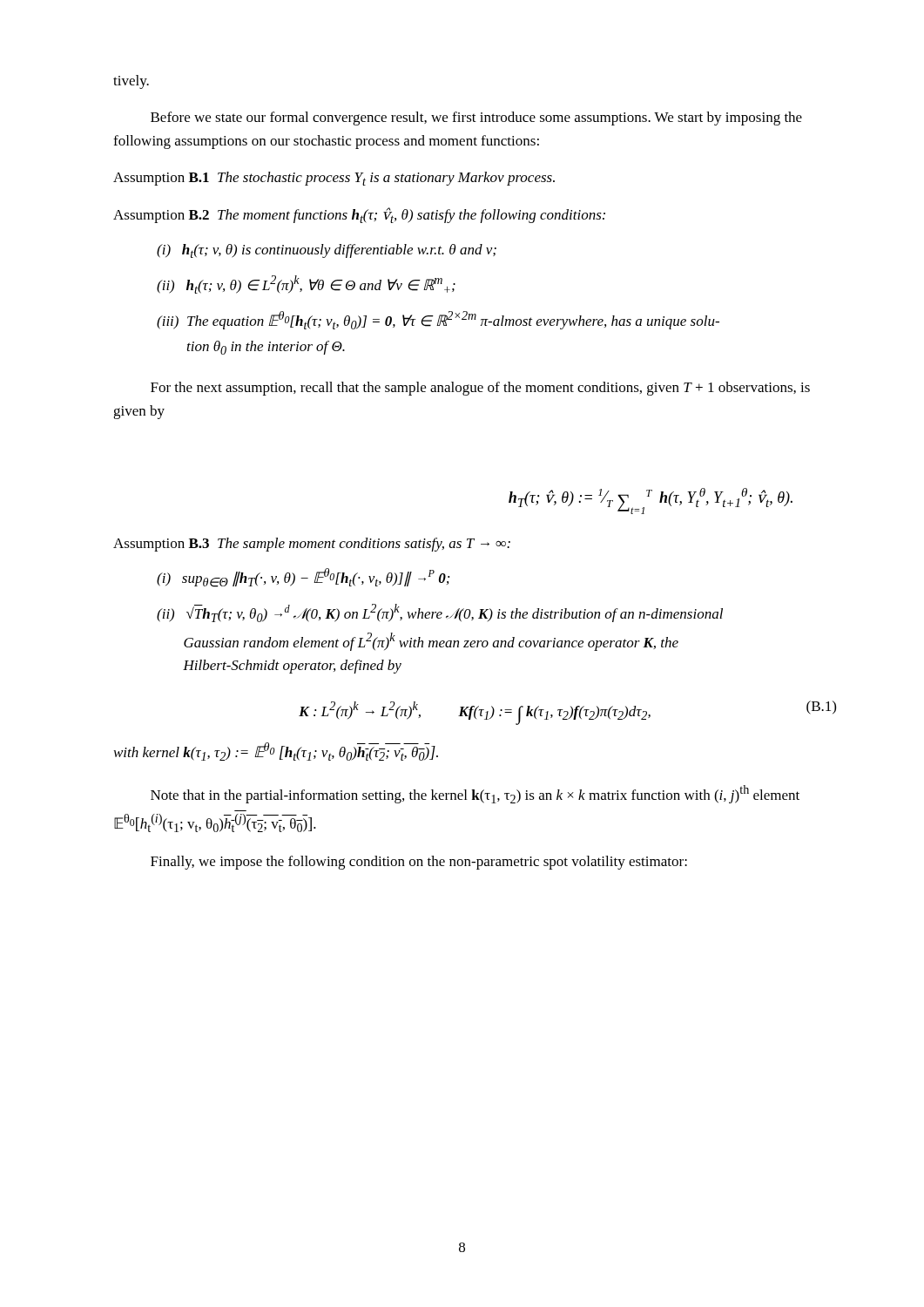Click on the text block with the text "For the next assumption, recall that"

462,399
